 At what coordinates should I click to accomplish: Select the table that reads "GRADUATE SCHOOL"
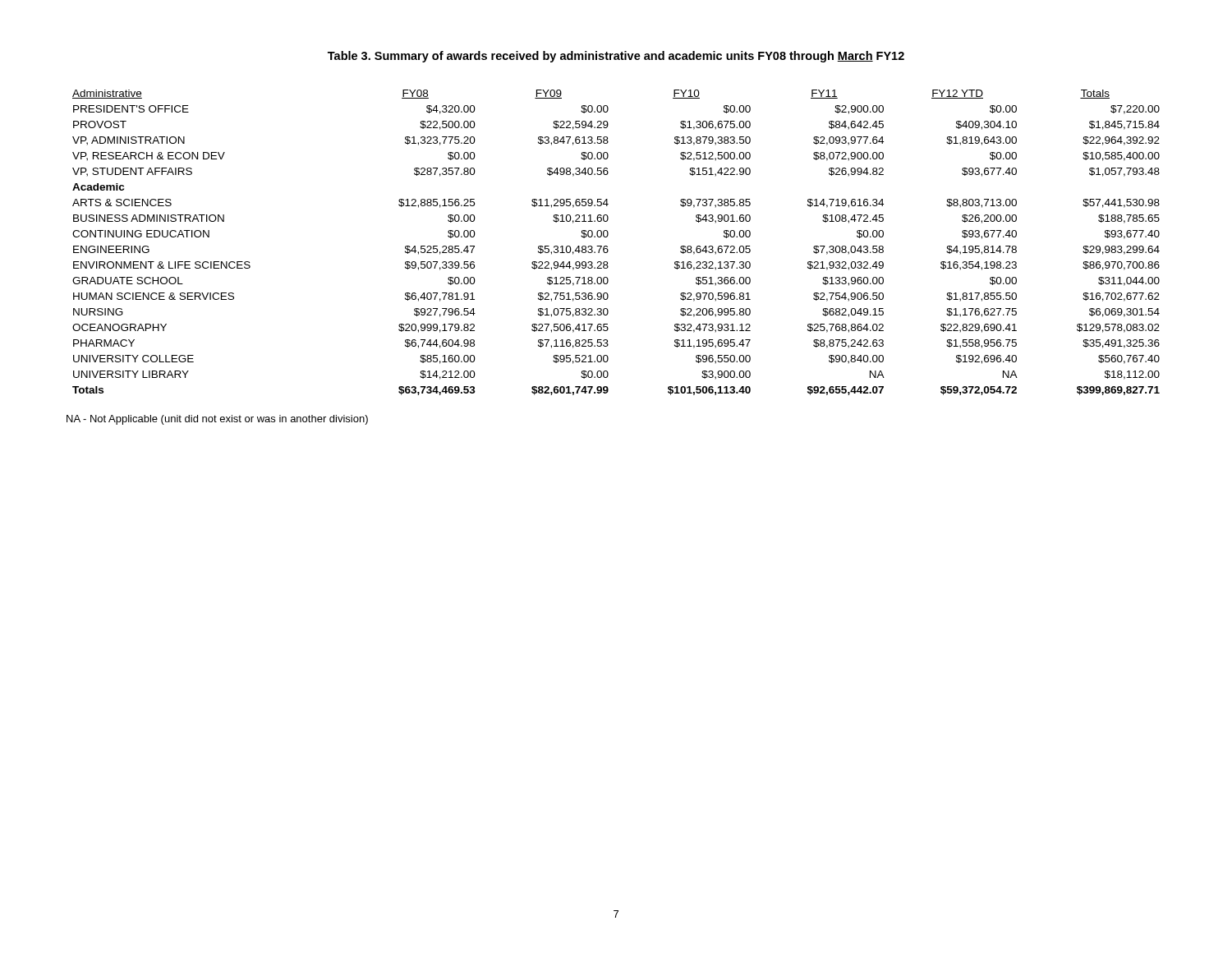616,242
